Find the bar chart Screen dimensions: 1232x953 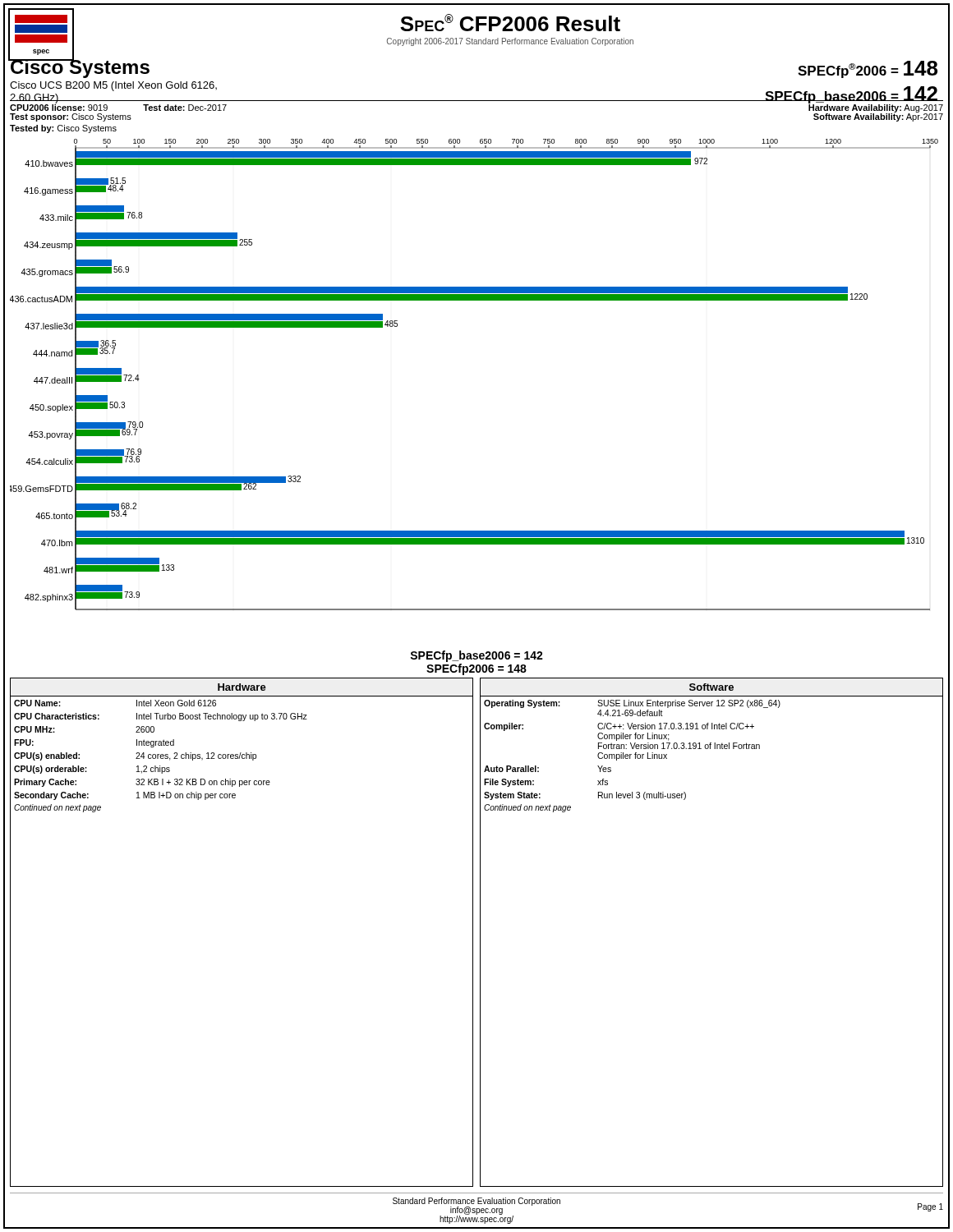pyautogui.click(x=476, y=388)
